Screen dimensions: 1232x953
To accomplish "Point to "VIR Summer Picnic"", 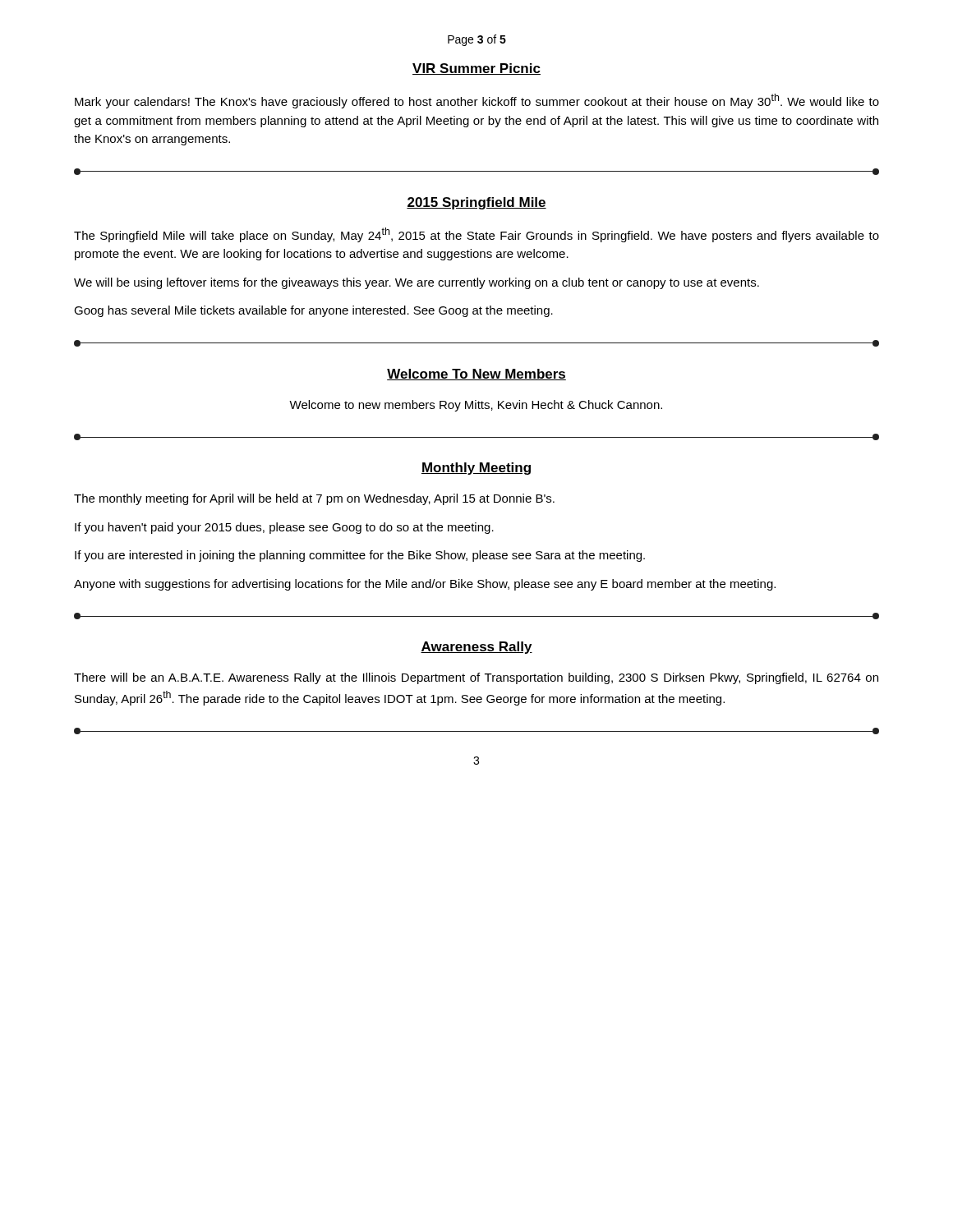I will point(476,69).
